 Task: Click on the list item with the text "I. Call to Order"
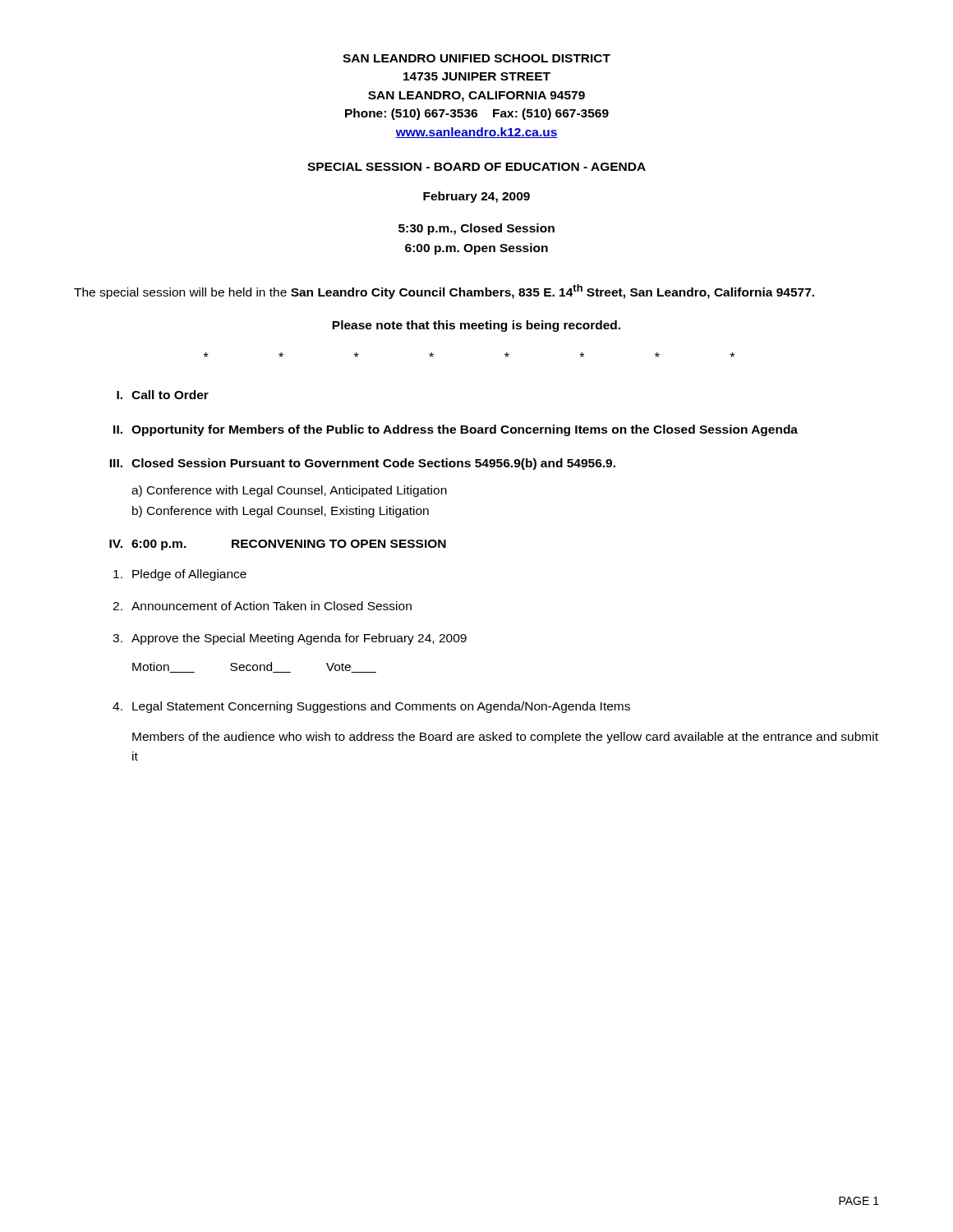(163, 395)
